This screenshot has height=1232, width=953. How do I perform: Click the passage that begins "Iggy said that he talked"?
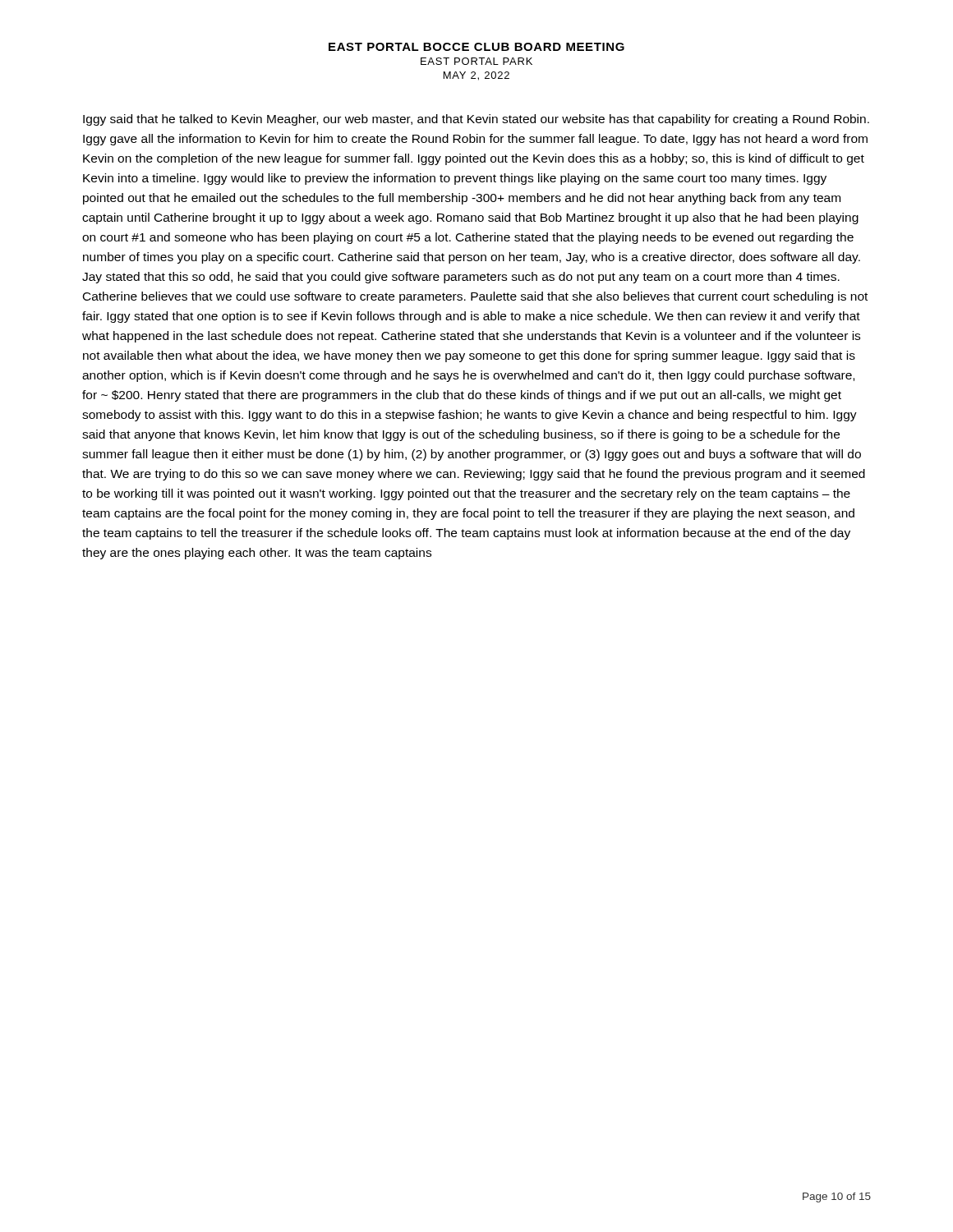476,336
